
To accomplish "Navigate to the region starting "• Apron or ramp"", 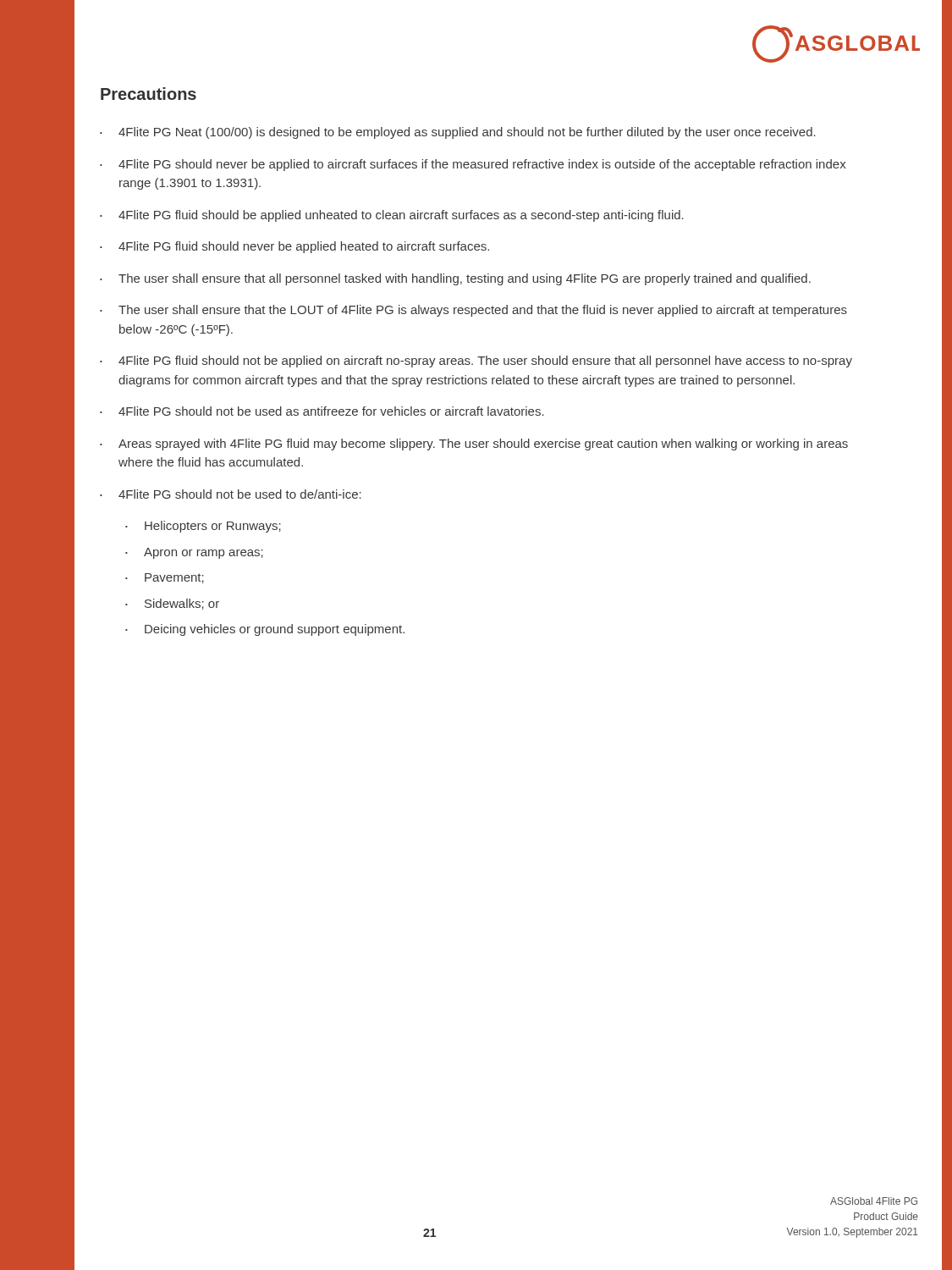I will (x=194, y=553).
